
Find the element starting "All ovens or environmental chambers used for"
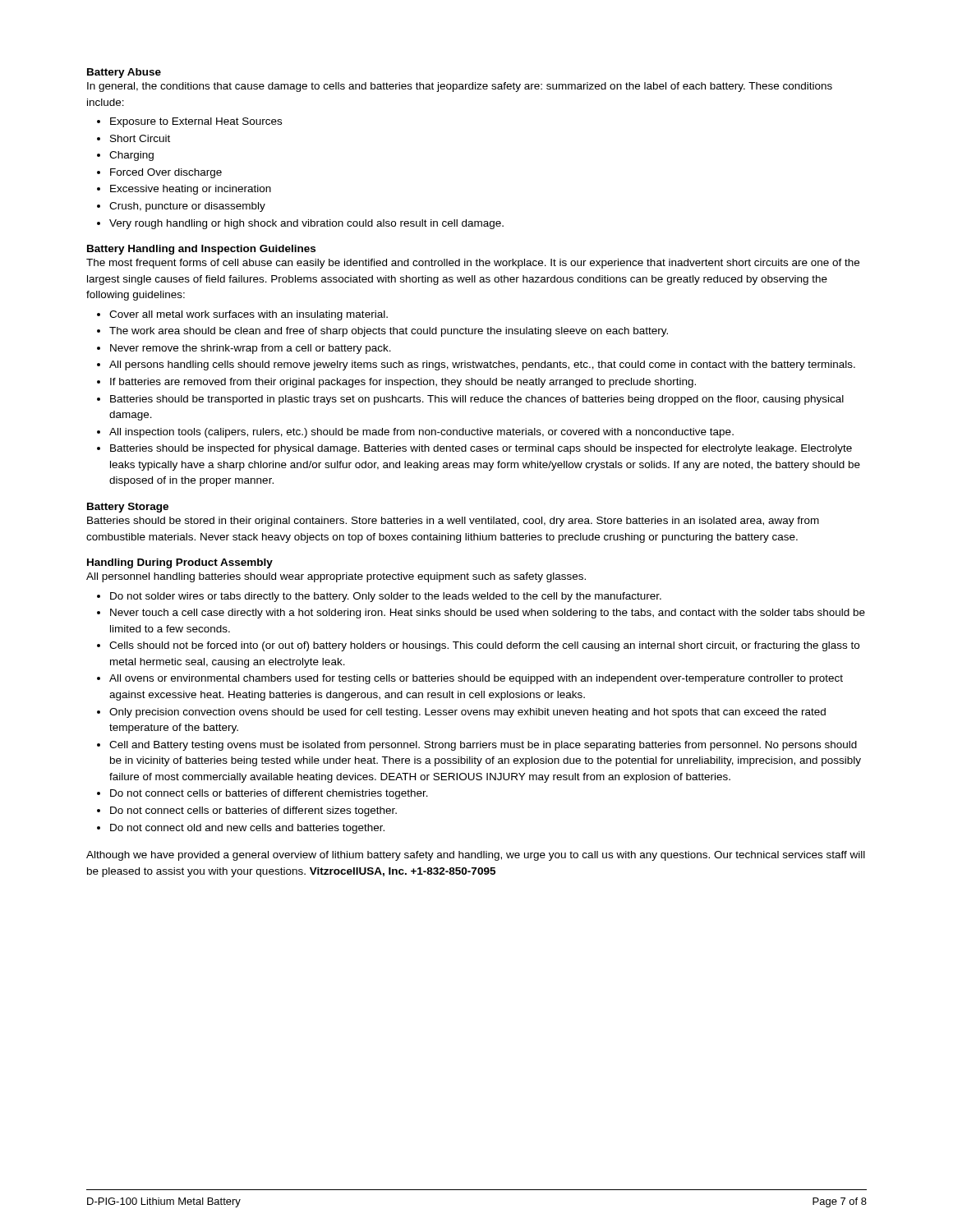tap(476, 686)
